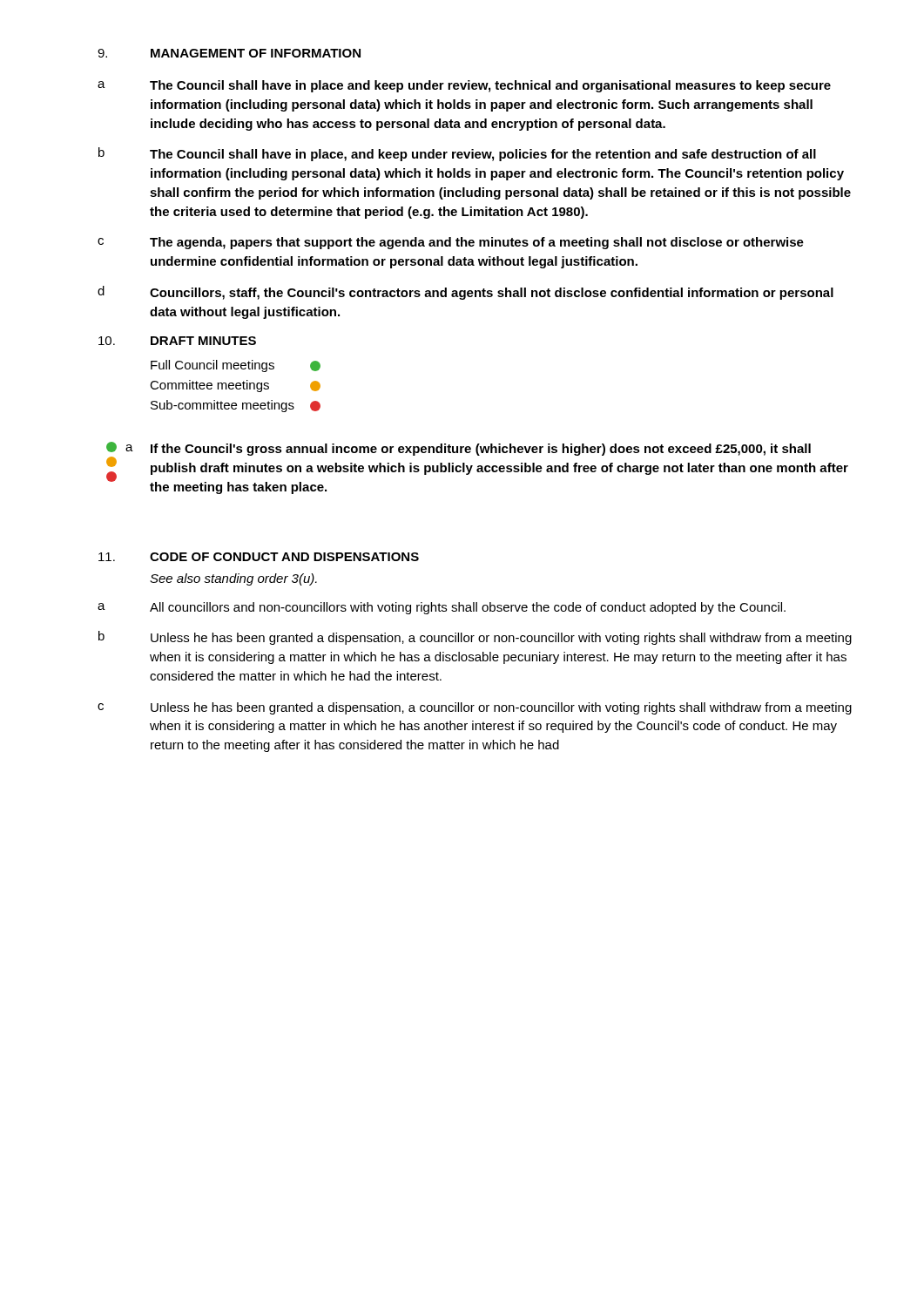Navigate to the text starting "c Unless he has been"
Screen dimensions: 1307x924
point(476,726)
